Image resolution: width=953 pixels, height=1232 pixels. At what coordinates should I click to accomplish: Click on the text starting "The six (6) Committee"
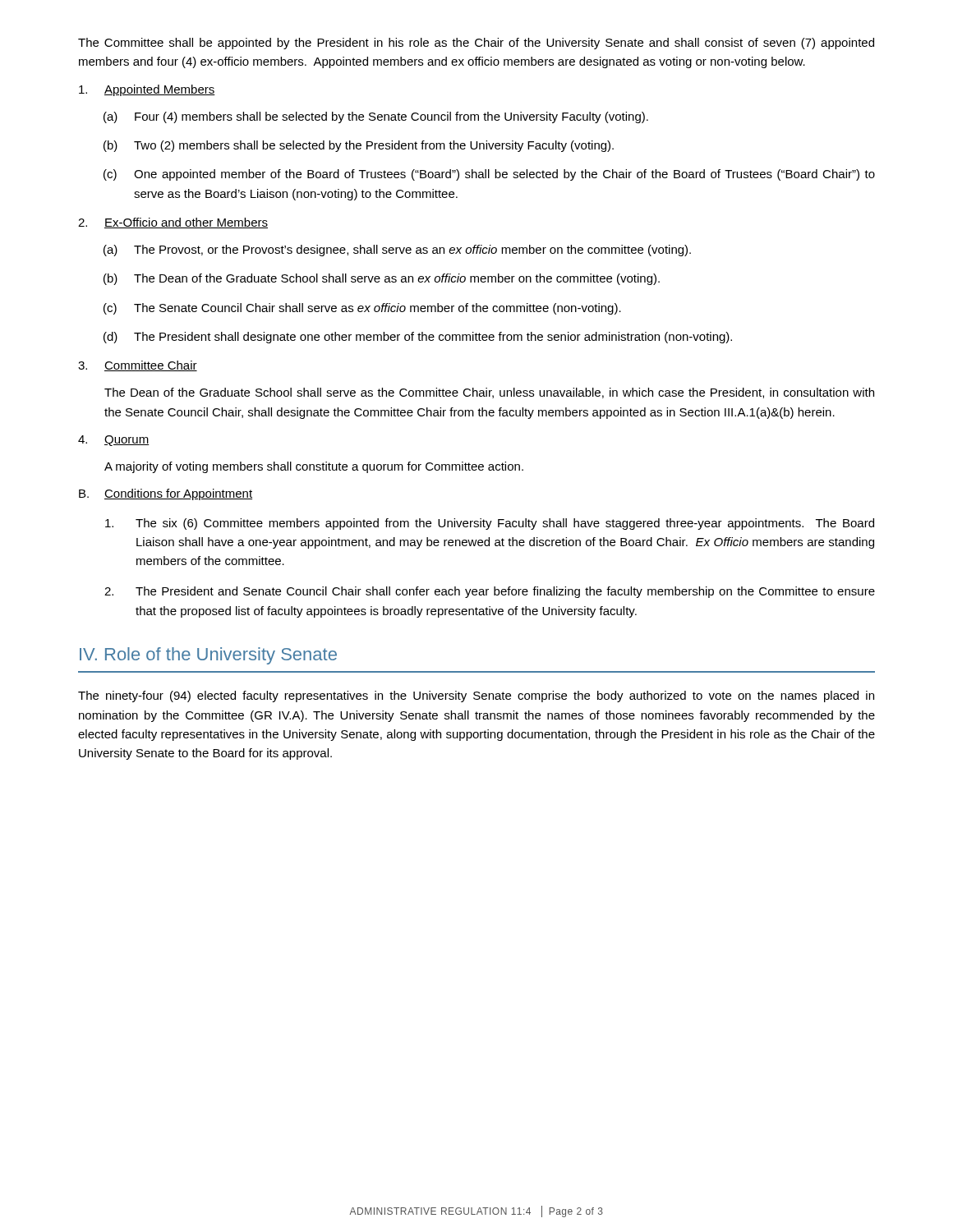pos(490,542)
